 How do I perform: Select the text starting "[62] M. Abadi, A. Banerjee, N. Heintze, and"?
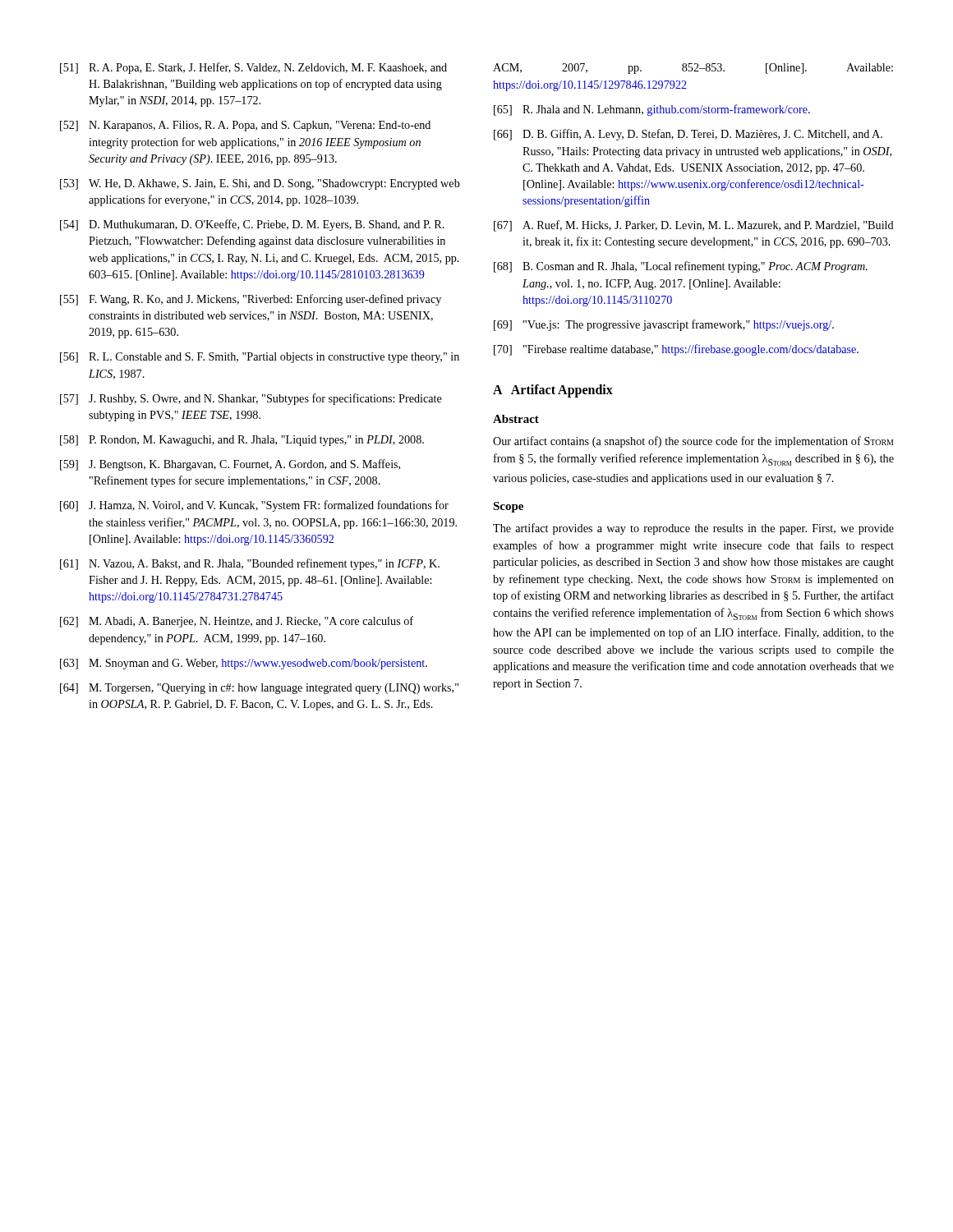(x=260, y=630)
